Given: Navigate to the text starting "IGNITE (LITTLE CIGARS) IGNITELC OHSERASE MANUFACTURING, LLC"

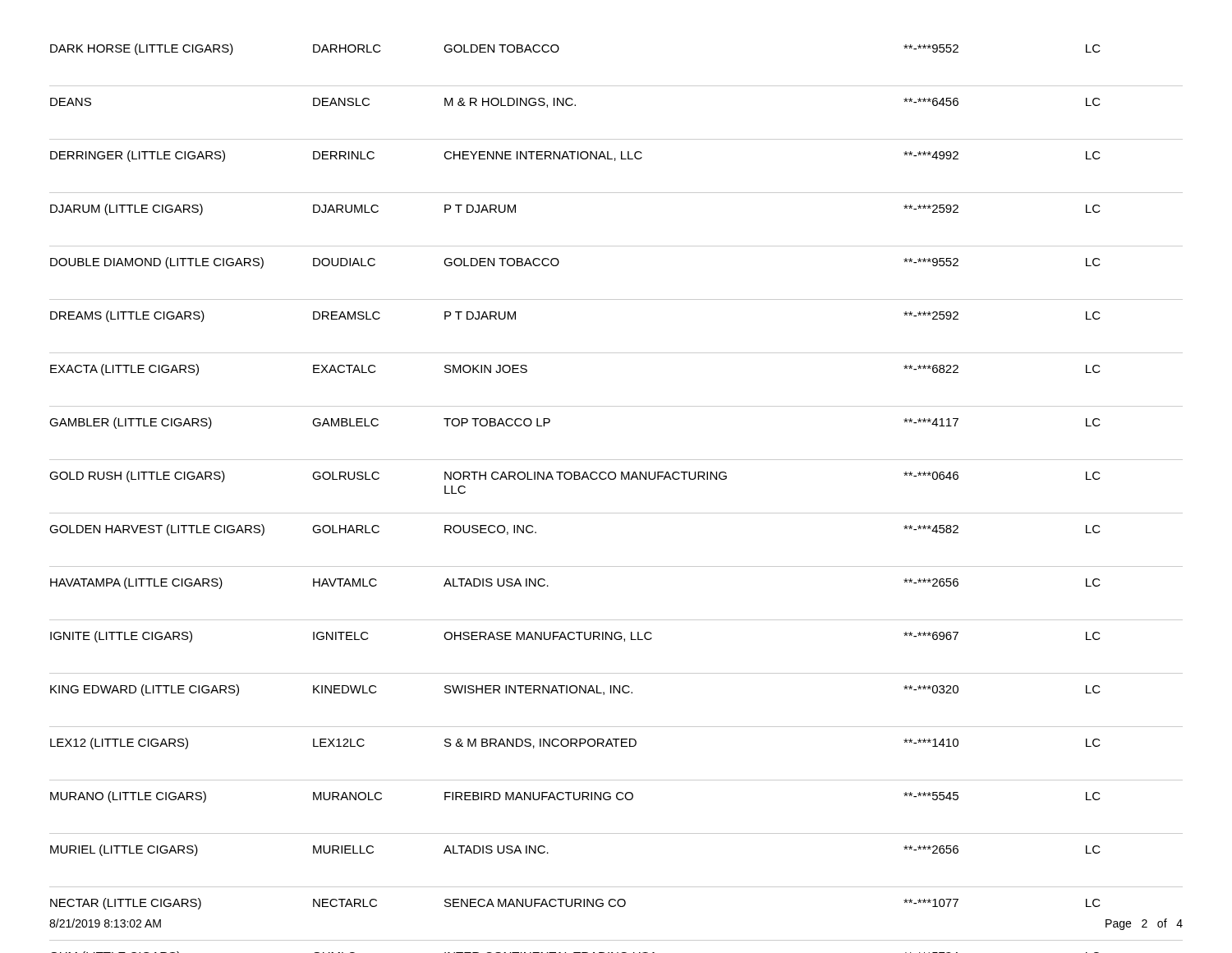Looking at the screenshot, I should pyautogui.click(x=575, y=635).
